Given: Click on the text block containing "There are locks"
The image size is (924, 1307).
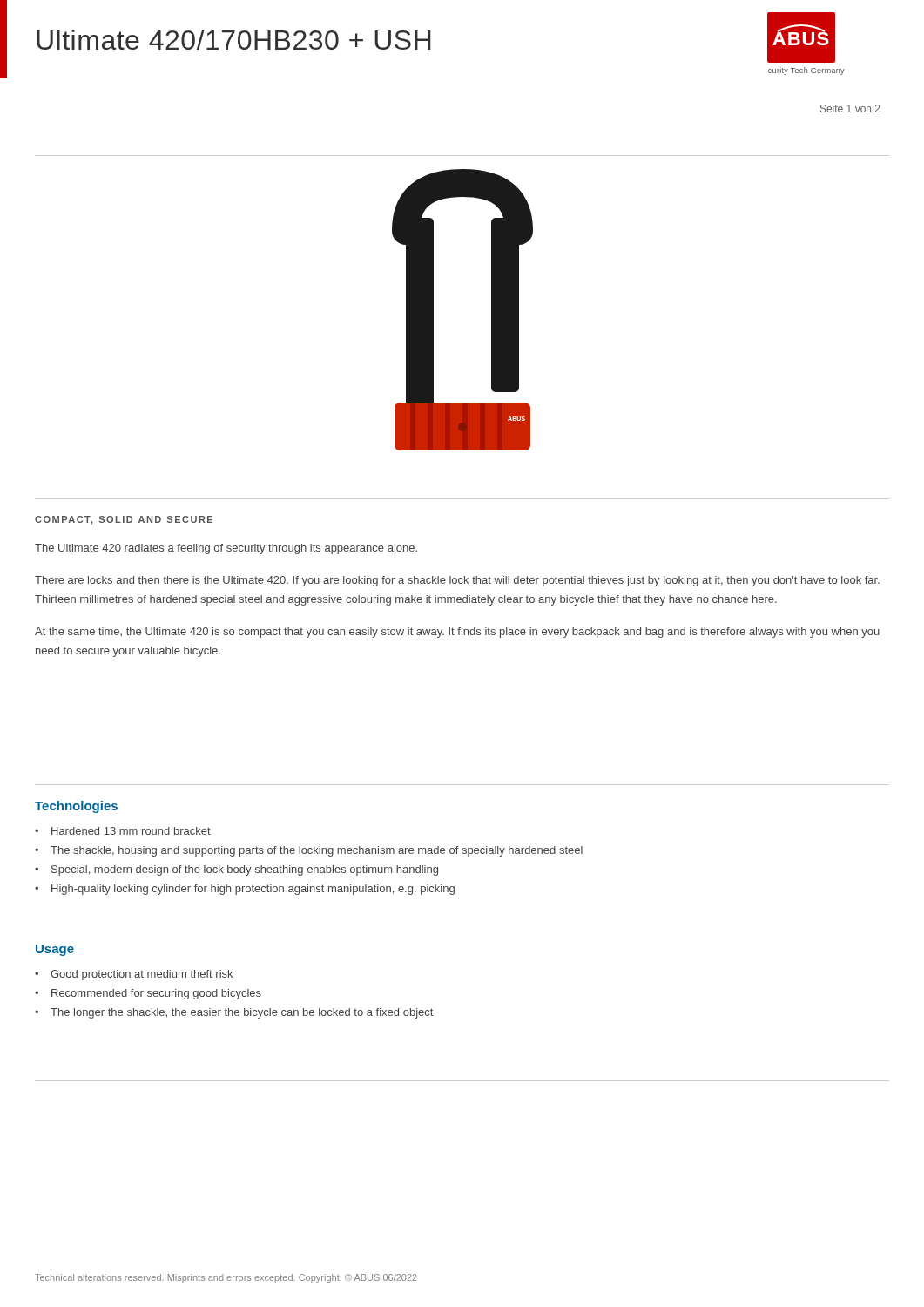Looking at the screenshot, I should (x=458, y=590).
